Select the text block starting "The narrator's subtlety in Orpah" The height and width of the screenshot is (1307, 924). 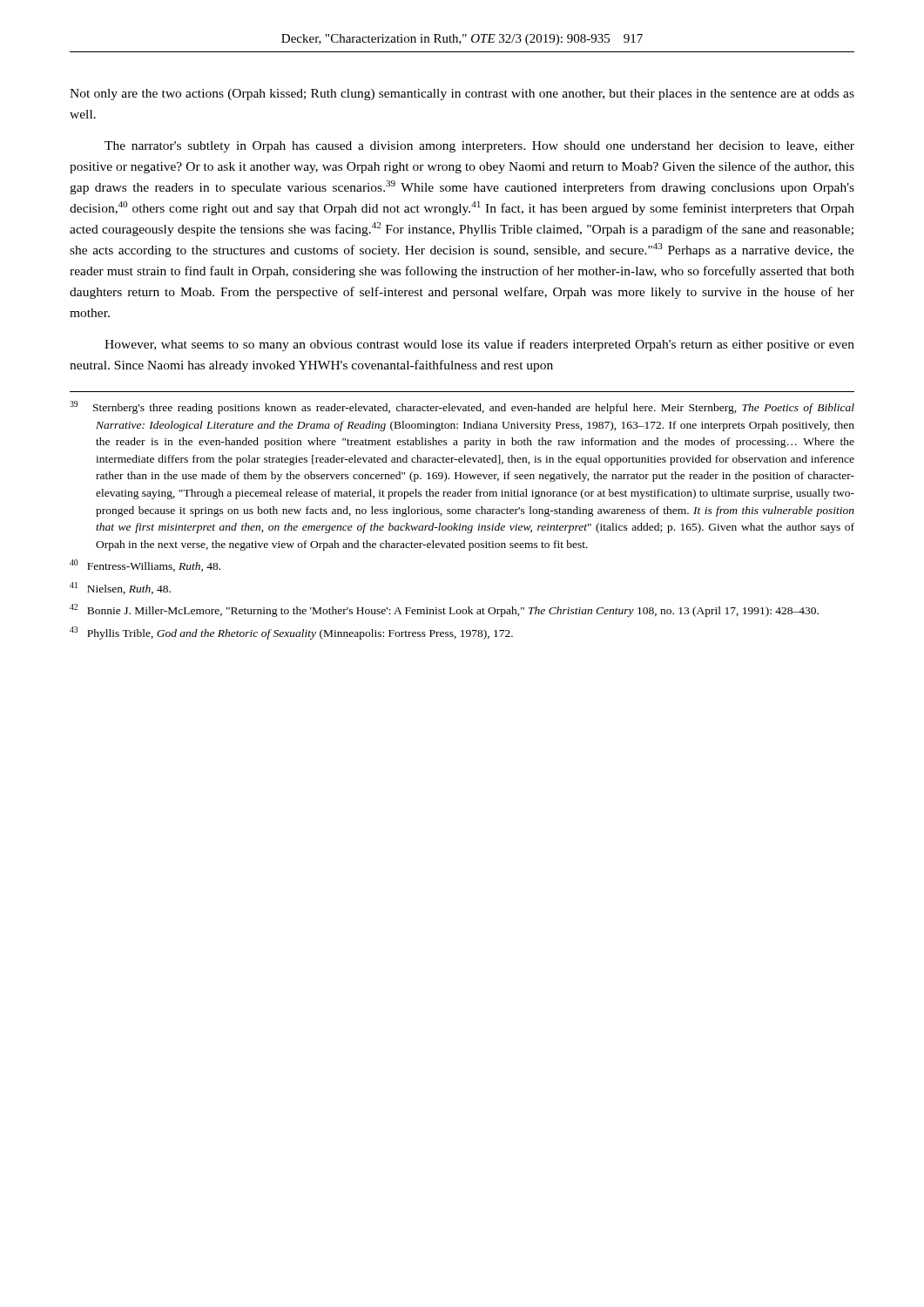pyautogui.click(x=462, y=229)
